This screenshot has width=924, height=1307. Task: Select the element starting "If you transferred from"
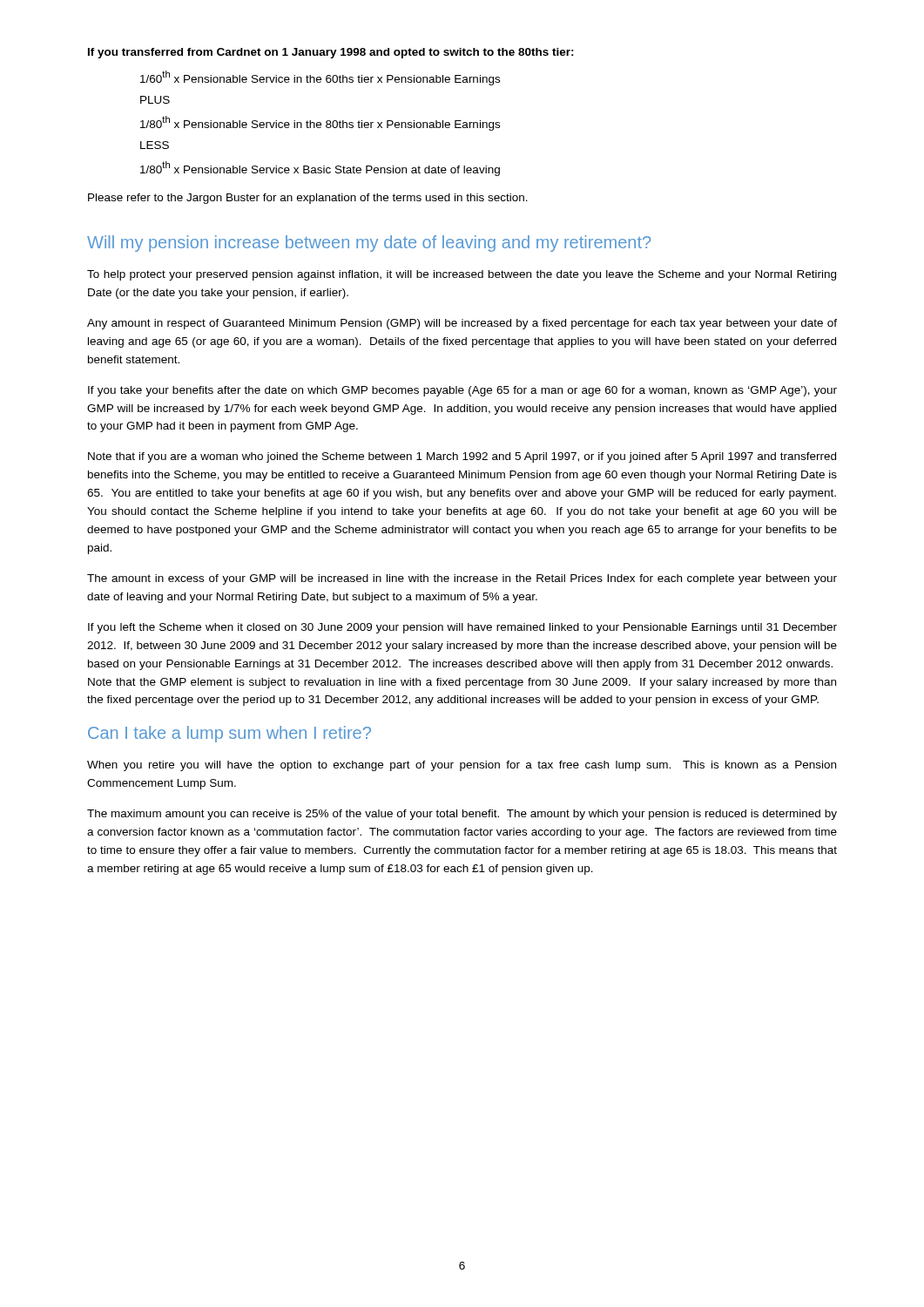331,52
